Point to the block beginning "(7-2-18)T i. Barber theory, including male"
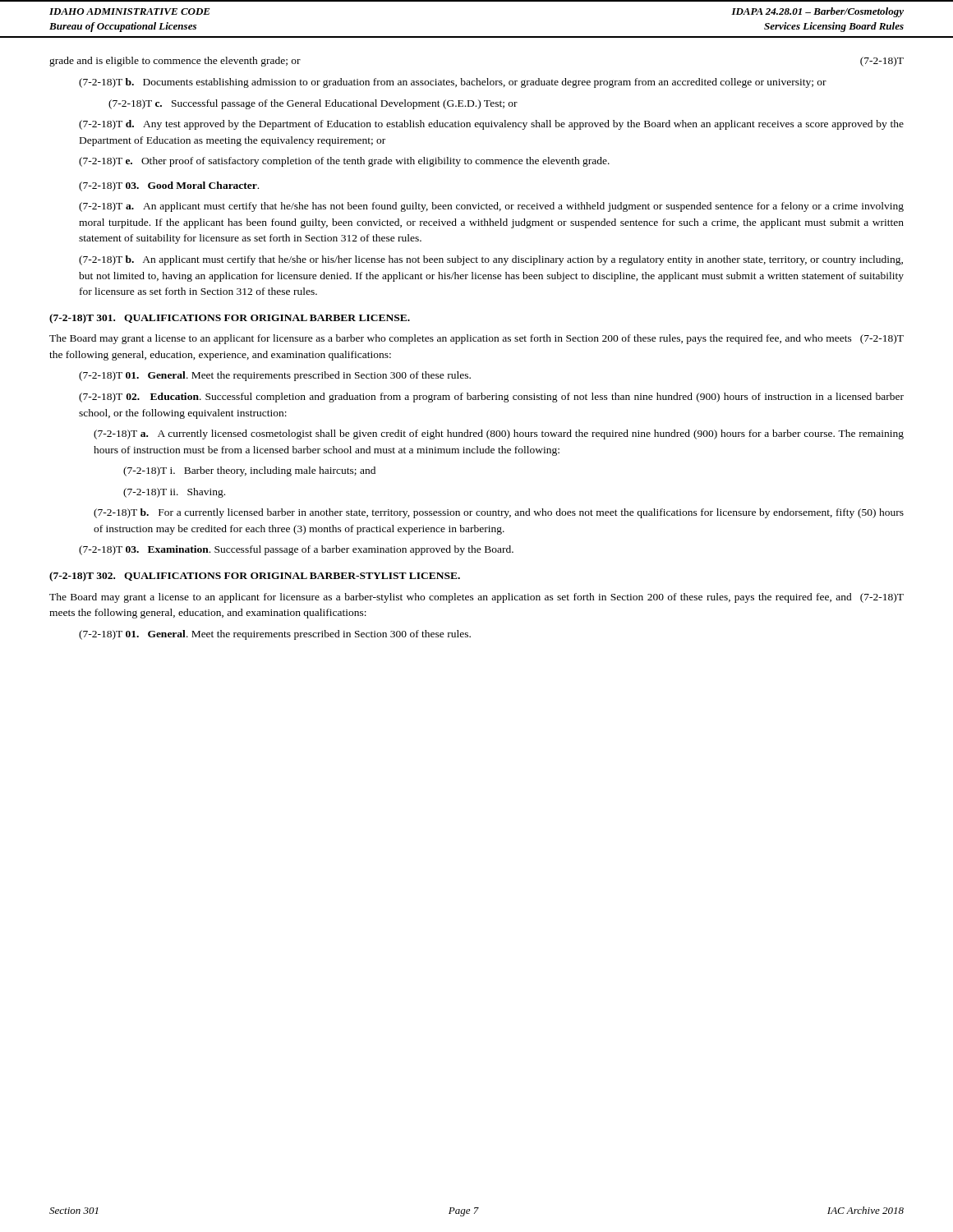The image size is (953, 1232). tap(249, 470)
